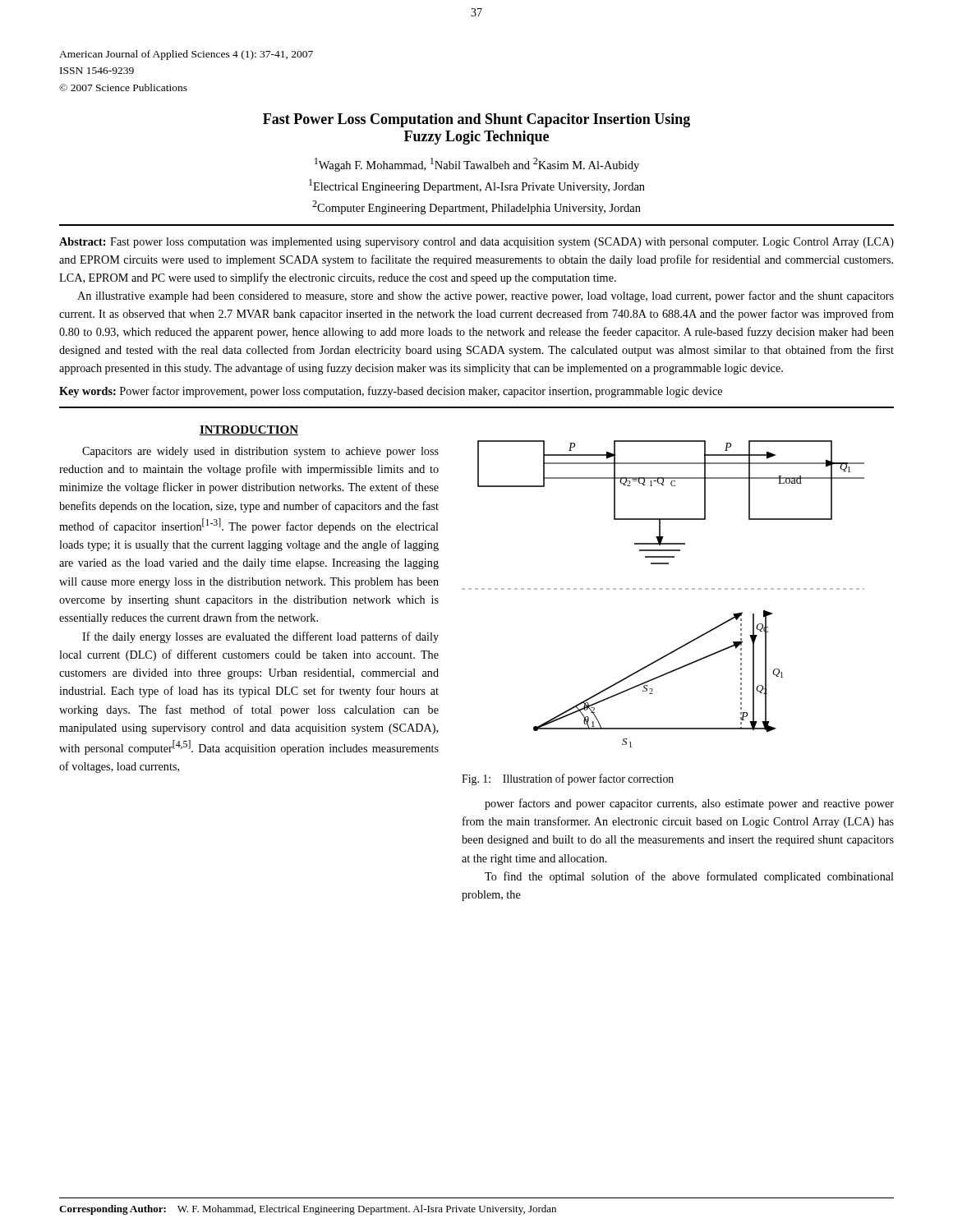Locate the text block that reads "Key words: Power factor improvement, power"
The width and height of the screenshot is (953, 1232).
coord(391,391)
